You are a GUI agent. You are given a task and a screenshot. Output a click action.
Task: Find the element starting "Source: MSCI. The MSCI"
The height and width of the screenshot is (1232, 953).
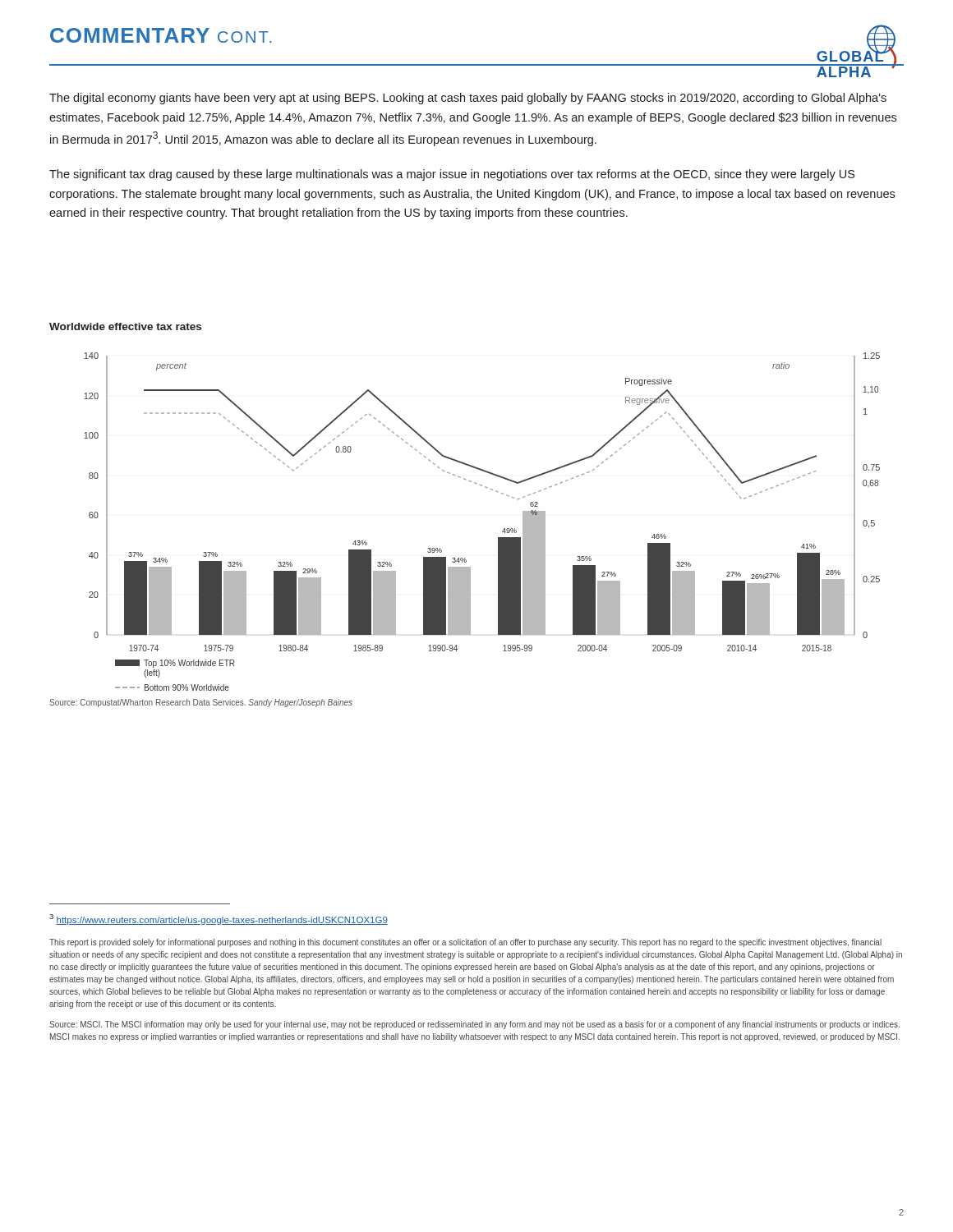click(475, 1031)
